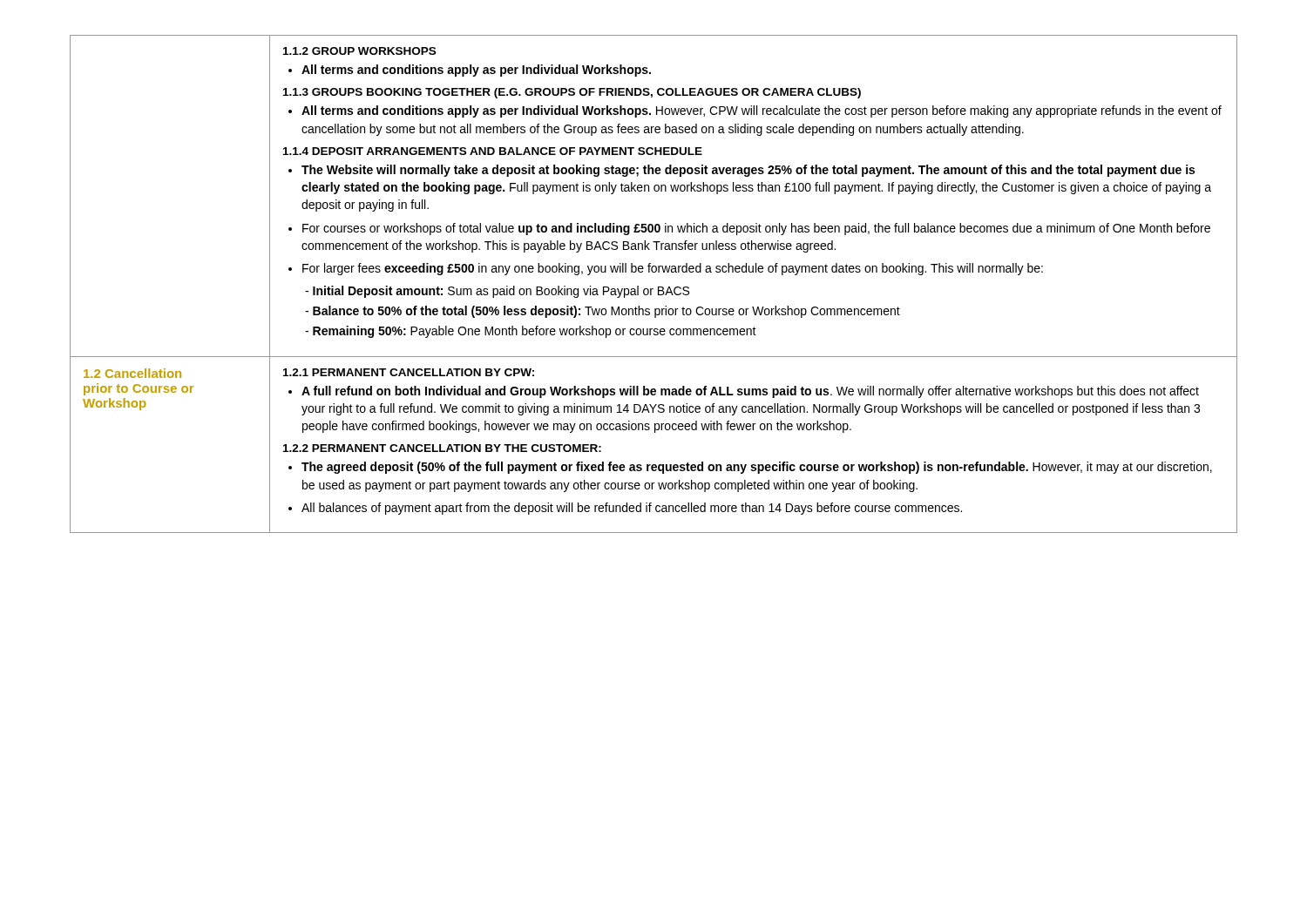Click where it says "1.2 Cancellationprior to Course orWorkshop"

138,388
